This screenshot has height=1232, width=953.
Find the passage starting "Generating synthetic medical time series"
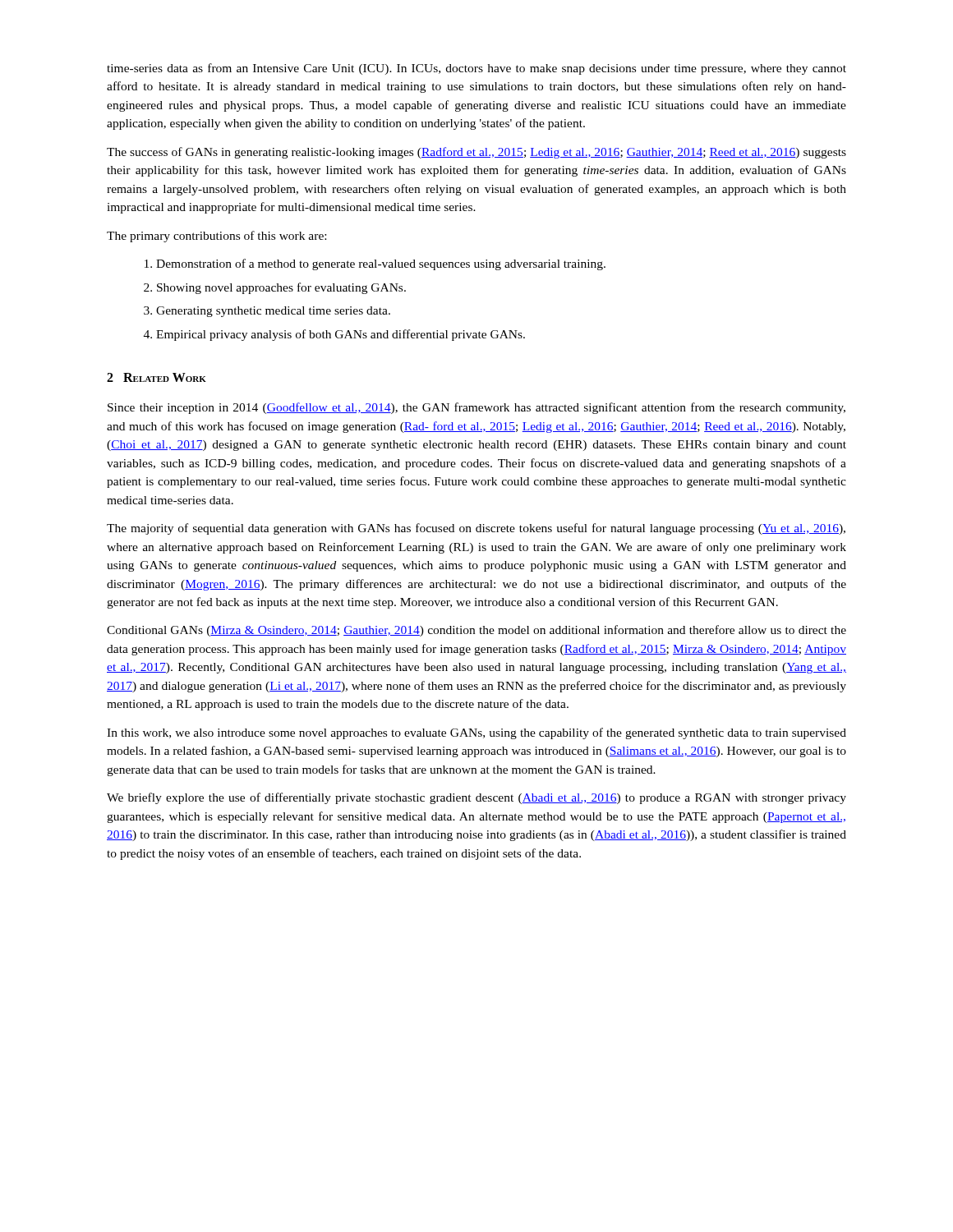pyautogui.click(x=273, y=312)
